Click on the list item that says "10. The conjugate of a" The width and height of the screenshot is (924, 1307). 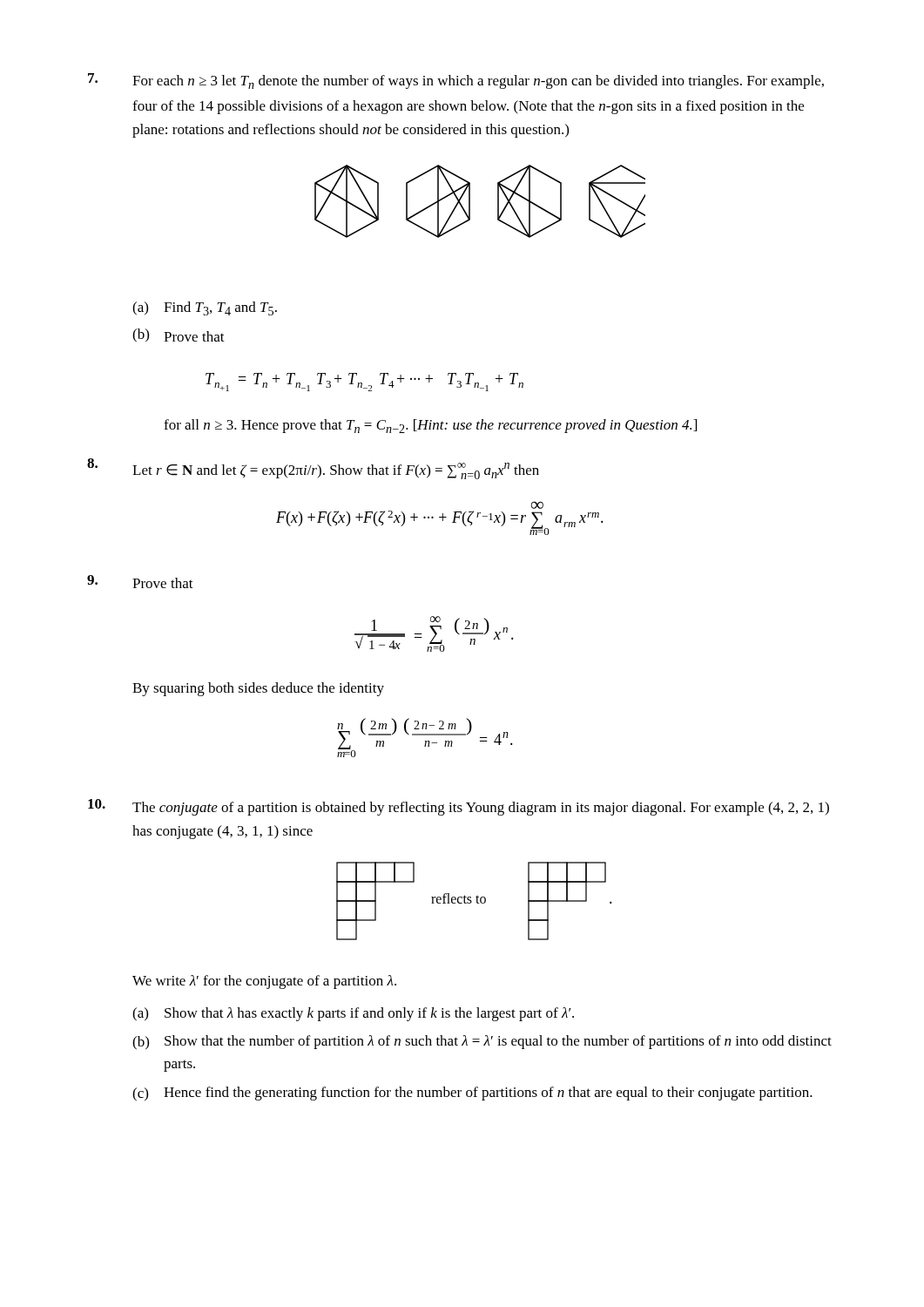459,807
